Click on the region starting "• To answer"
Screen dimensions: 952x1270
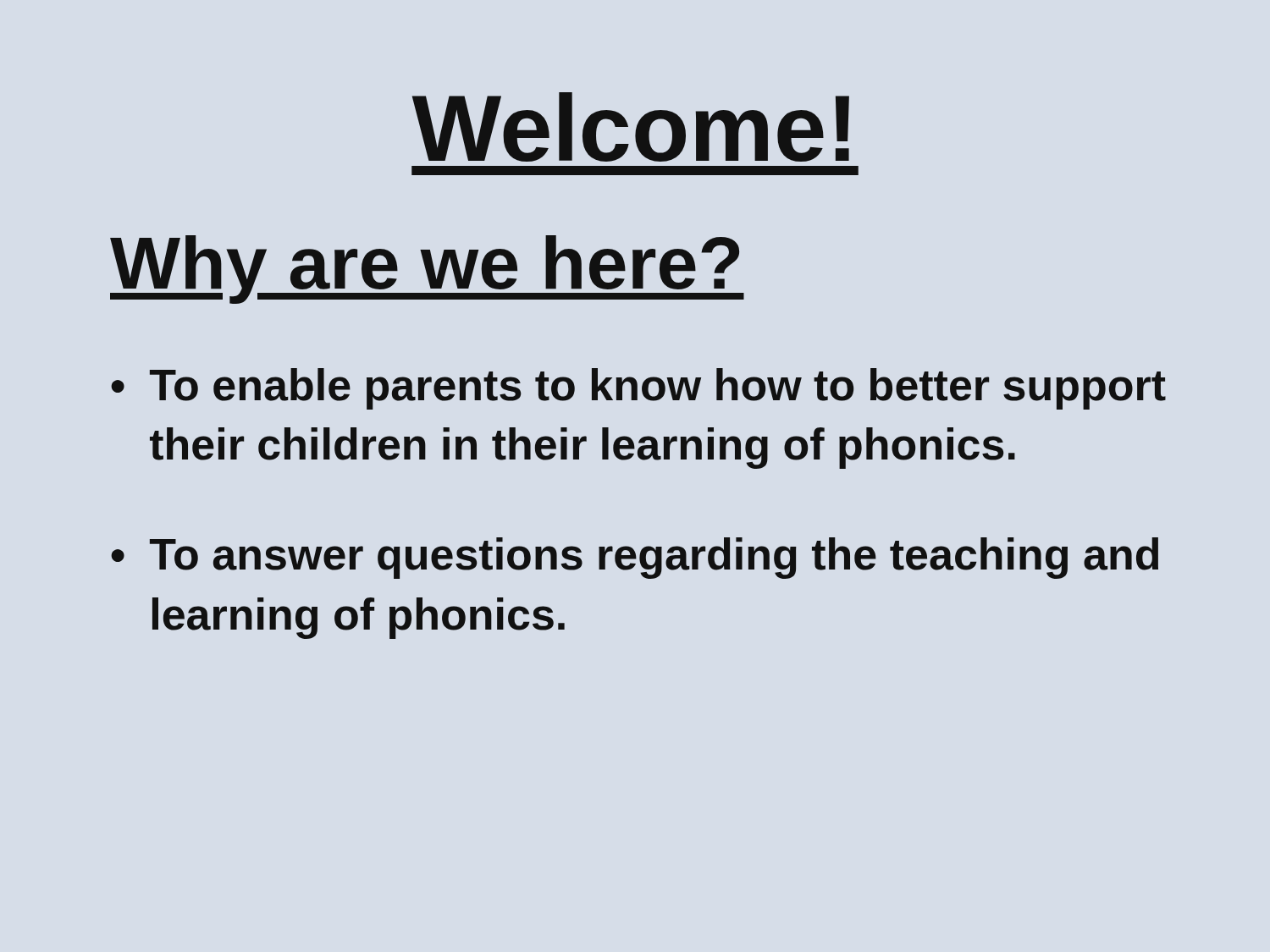[648, 584]
